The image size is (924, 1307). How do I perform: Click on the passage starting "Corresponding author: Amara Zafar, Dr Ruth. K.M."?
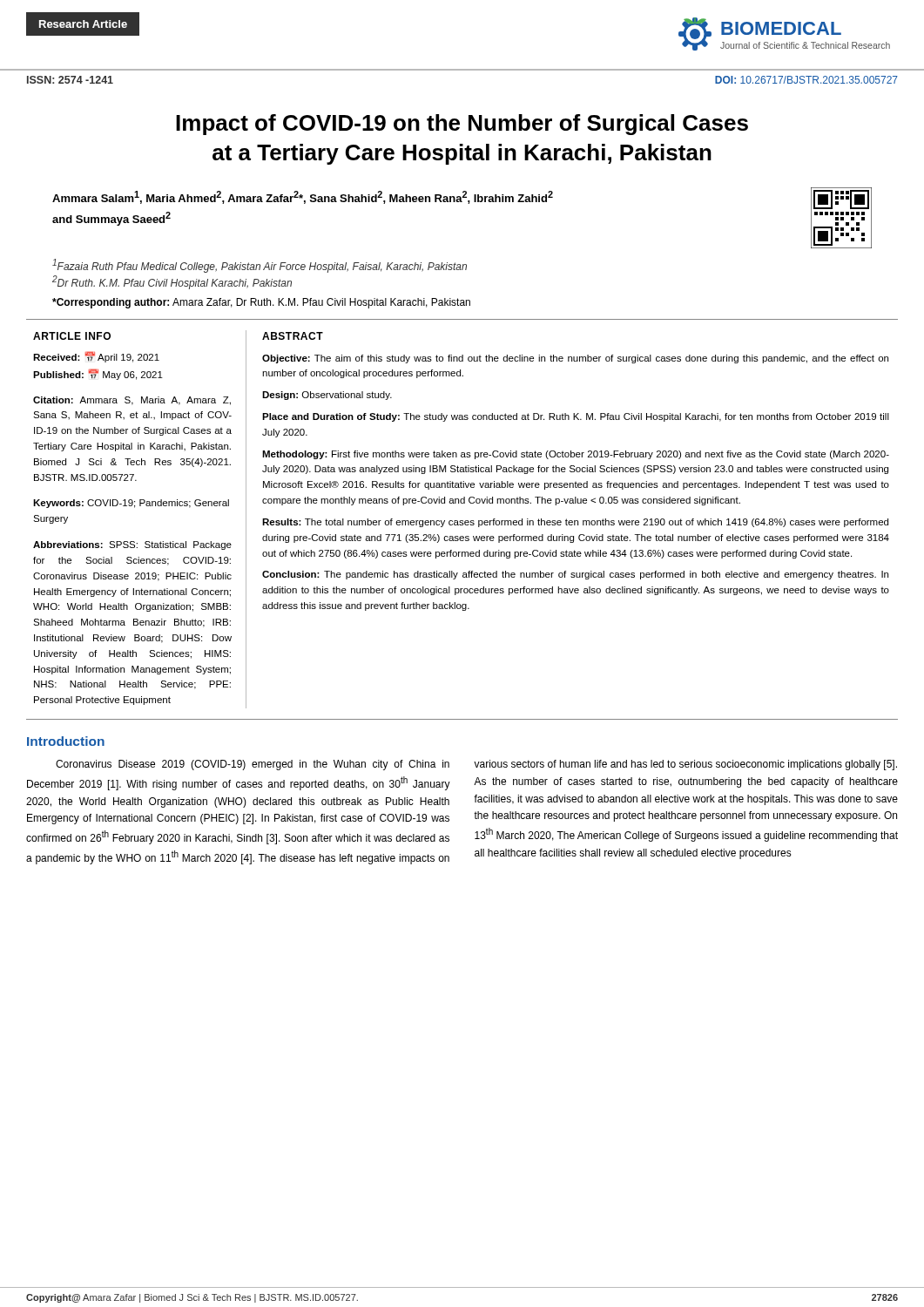pos(262,302)
